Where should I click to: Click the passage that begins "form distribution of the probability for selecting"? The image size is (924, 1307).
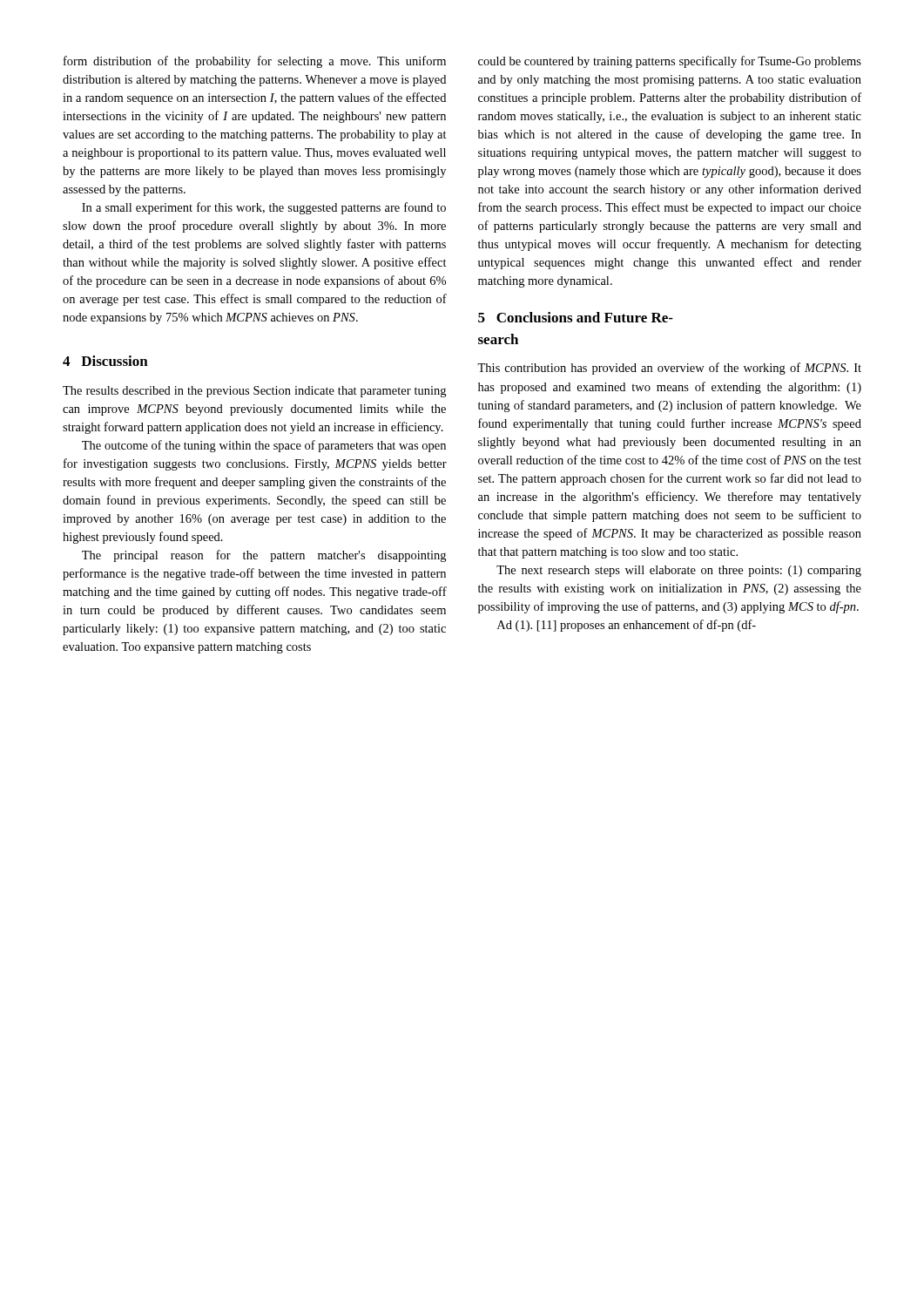click(x=255, y=62)
